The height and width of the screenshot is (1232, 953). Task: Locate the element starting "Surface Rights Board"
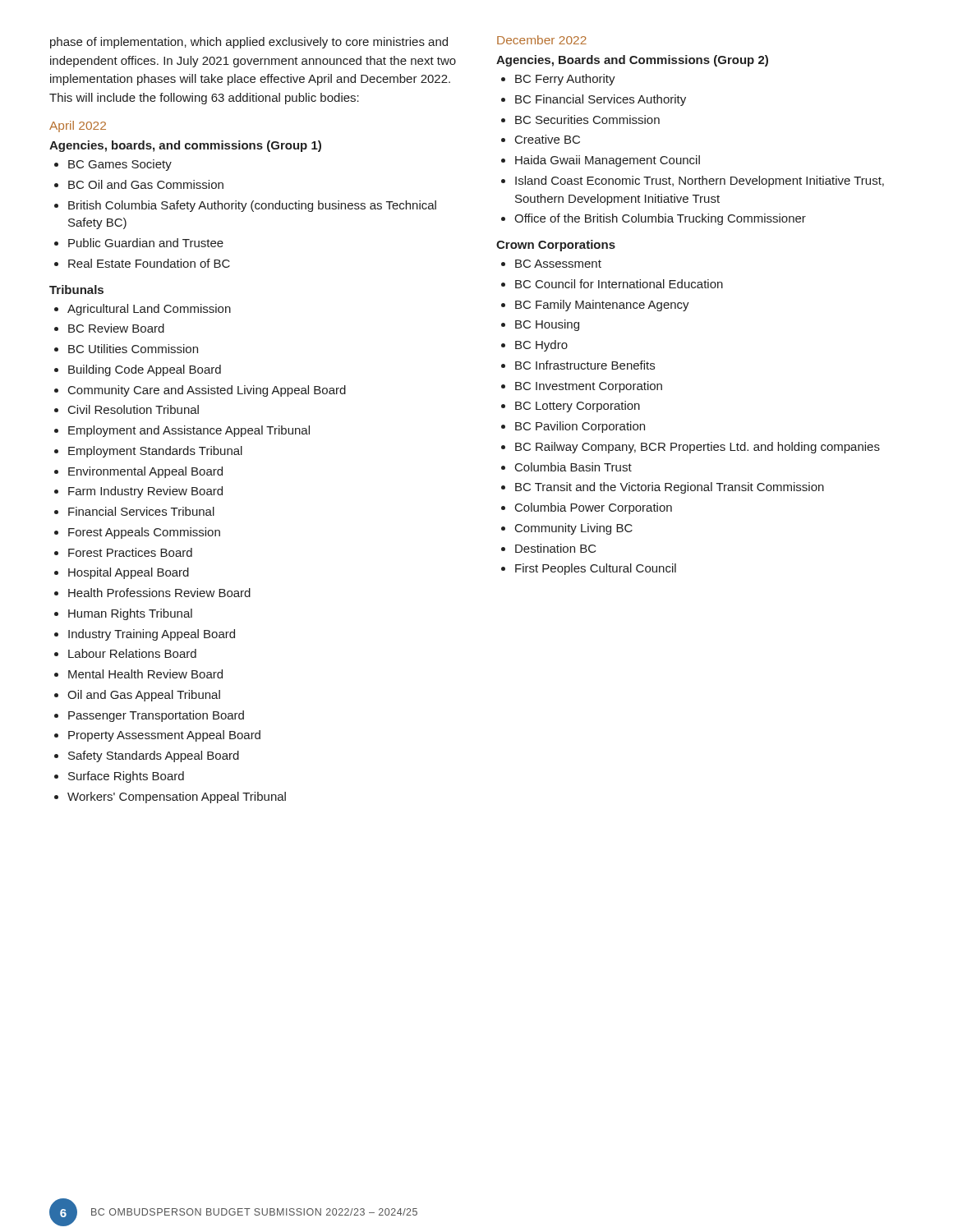tap(126, 776)
